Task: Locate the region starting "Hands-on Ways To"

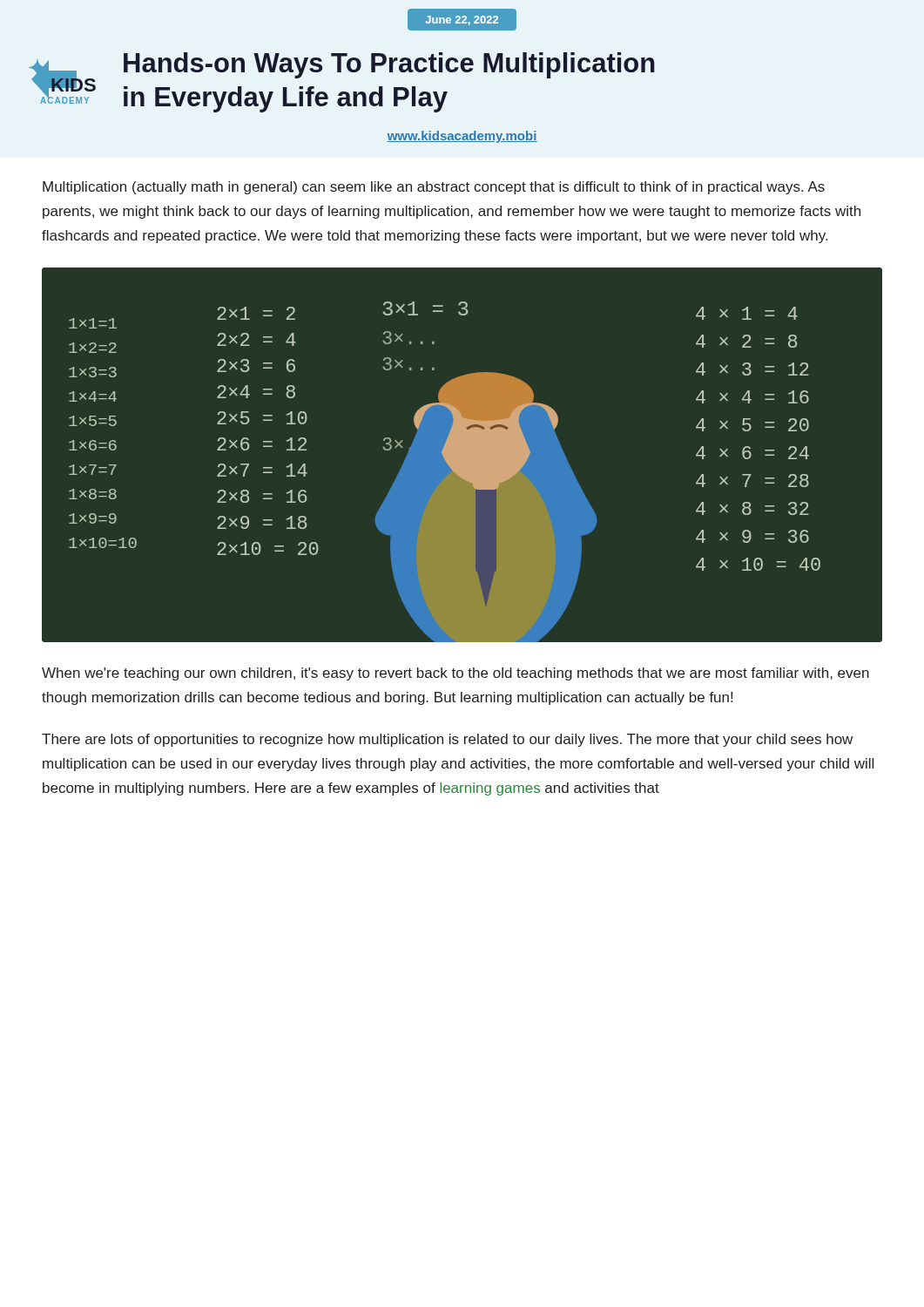Action: pos(506,81)
